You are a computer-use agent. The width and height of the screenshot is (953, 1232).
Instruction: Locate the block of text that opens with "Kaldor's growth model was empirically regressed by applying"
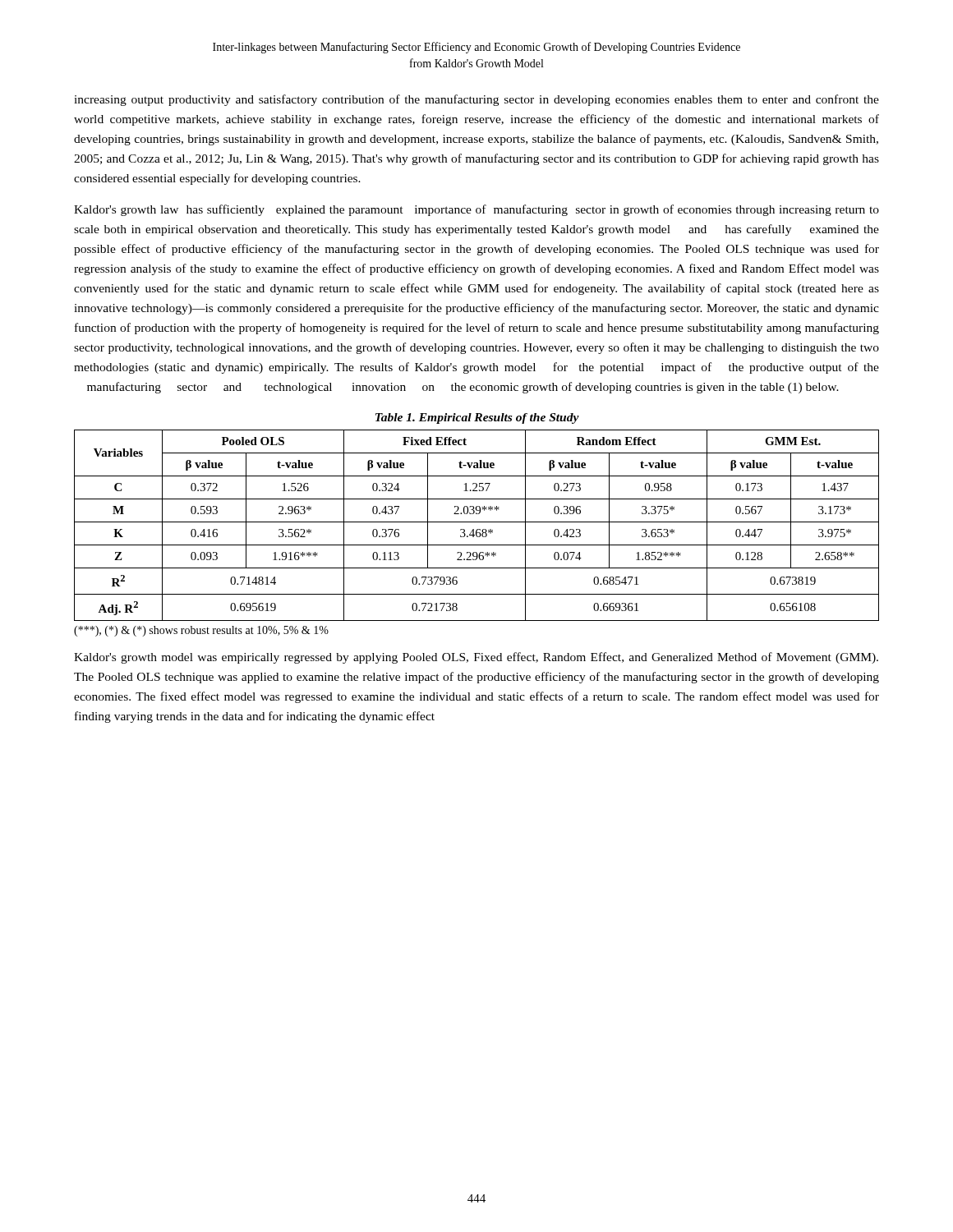coord(476,687)
